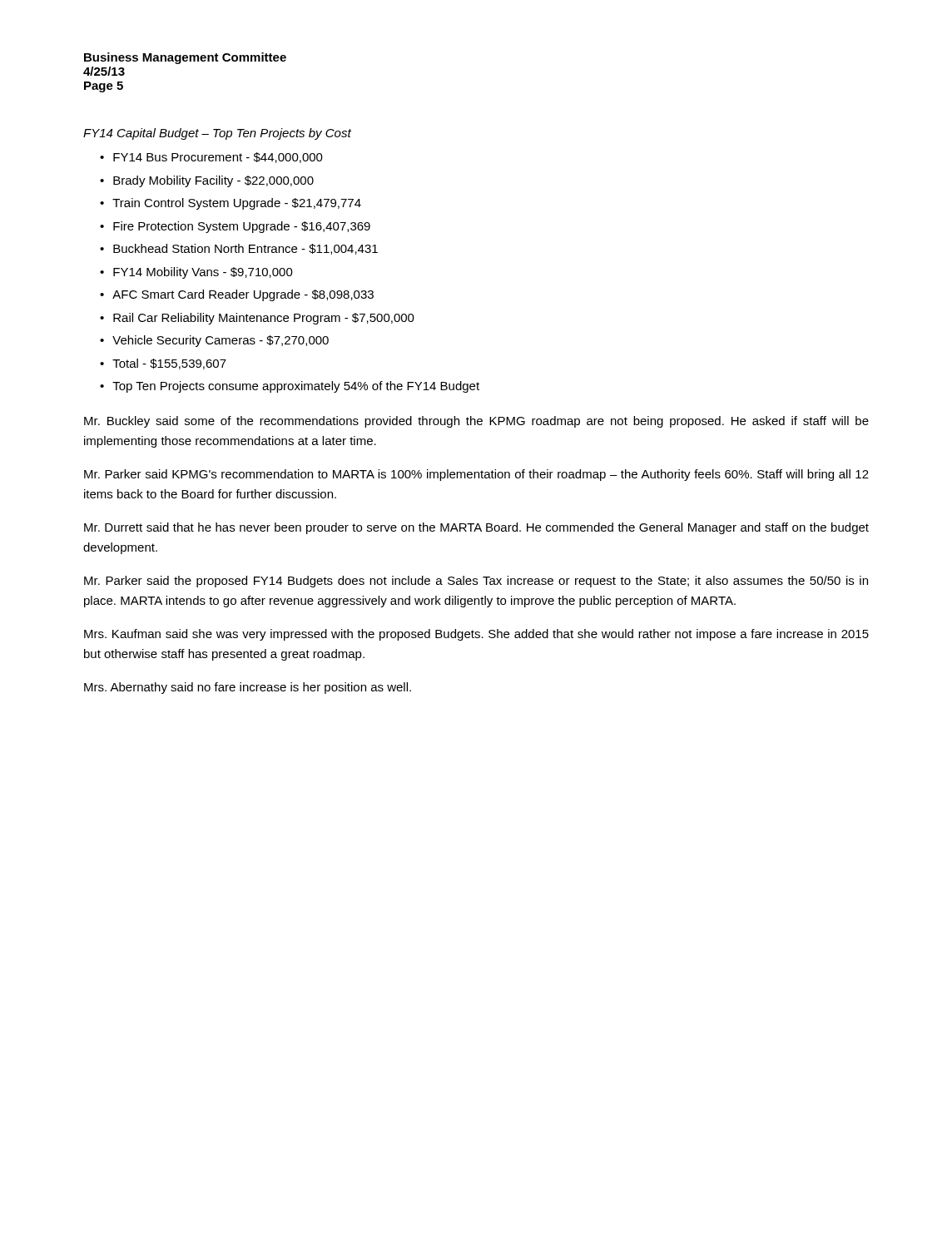Image resolution: width=952 pixels, height=1248 pixels.
Task: Find the section header on this page that starts "FY14 Capital Budget – Top Ten Projects by"
Action: (217, 133)
